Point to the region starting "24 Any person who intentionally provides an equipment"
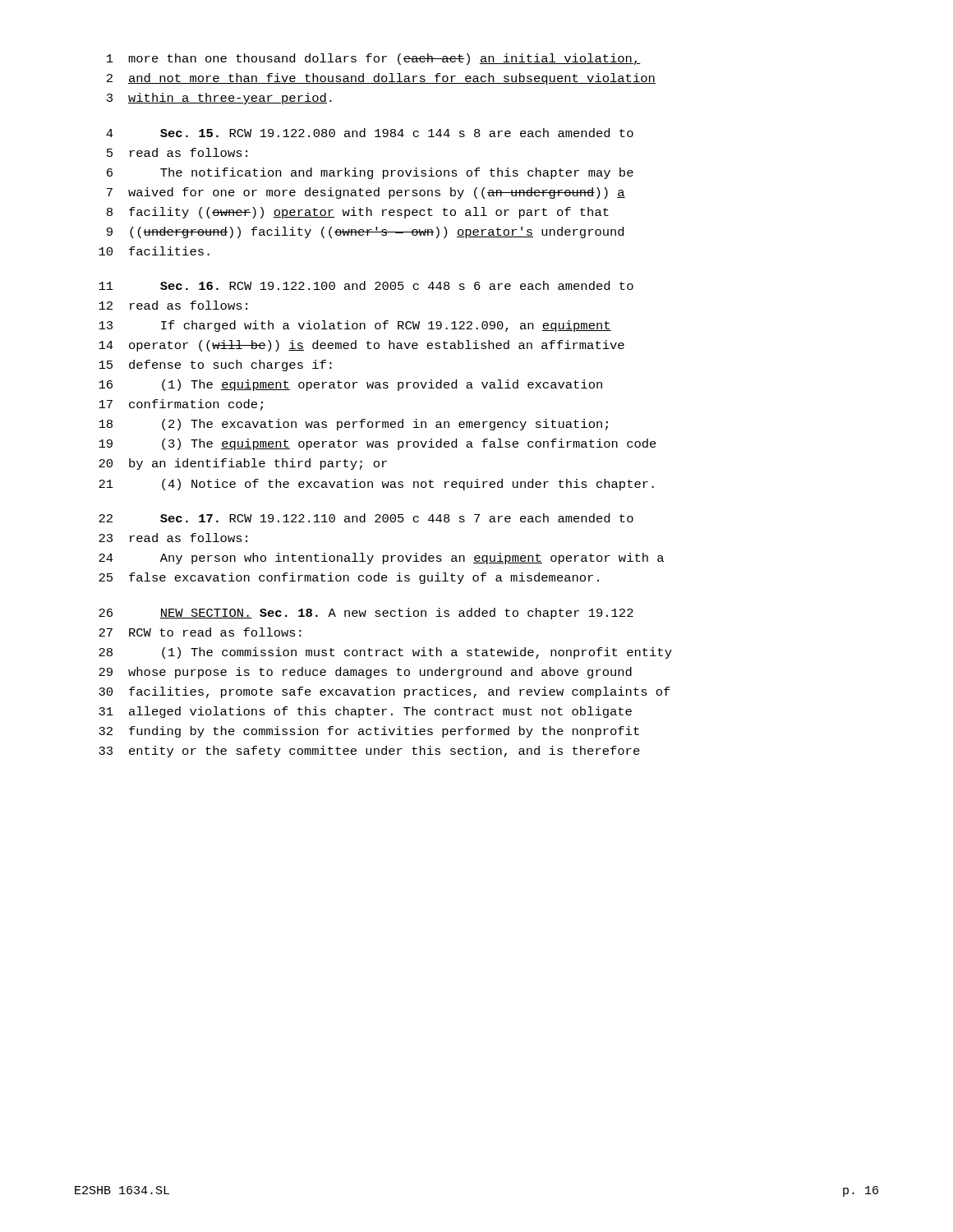This screenshot has height=1232, width=953. (x=476, y=559)
